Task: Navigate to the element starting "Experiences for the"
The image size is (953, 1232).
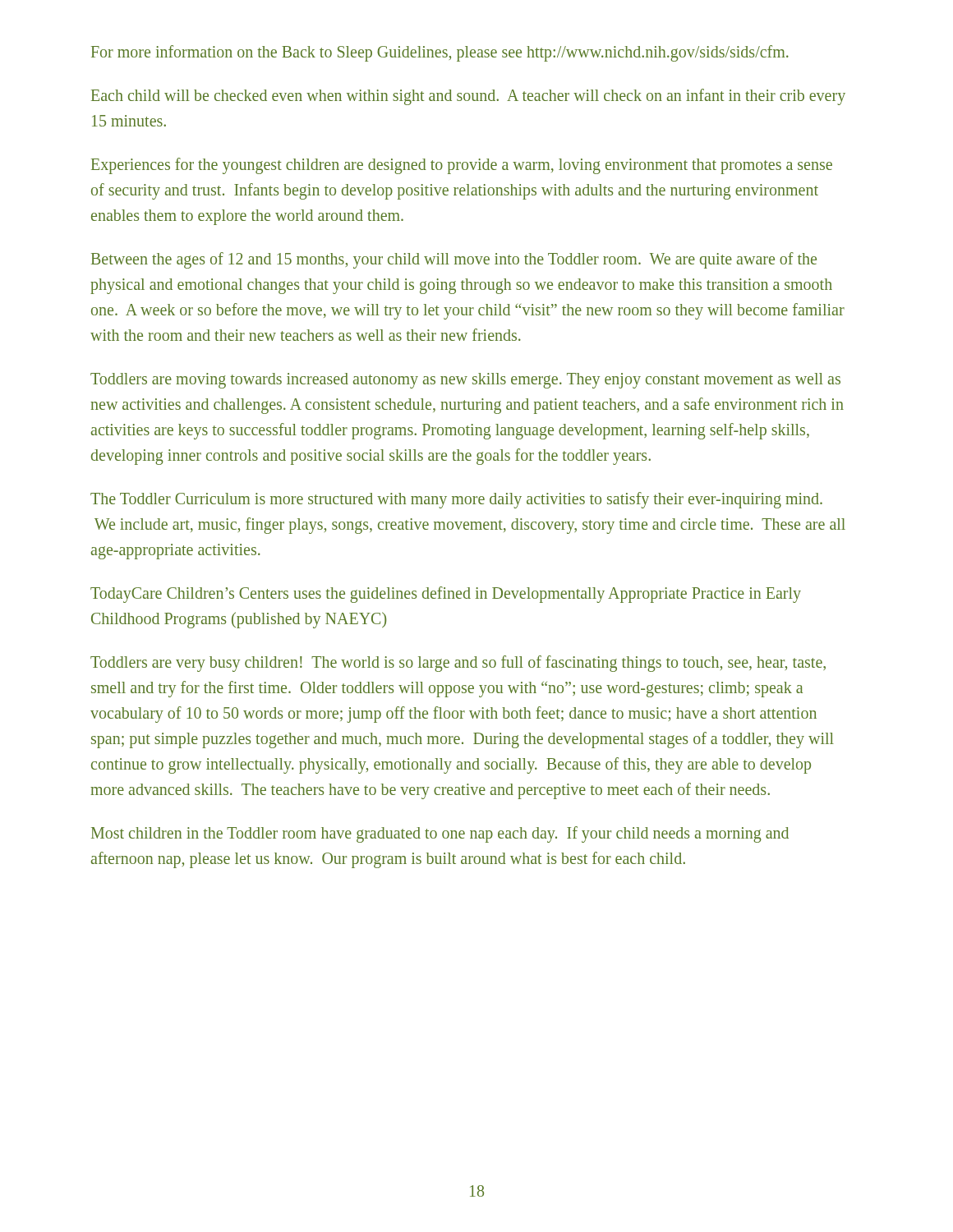Action: coord(462,190)
